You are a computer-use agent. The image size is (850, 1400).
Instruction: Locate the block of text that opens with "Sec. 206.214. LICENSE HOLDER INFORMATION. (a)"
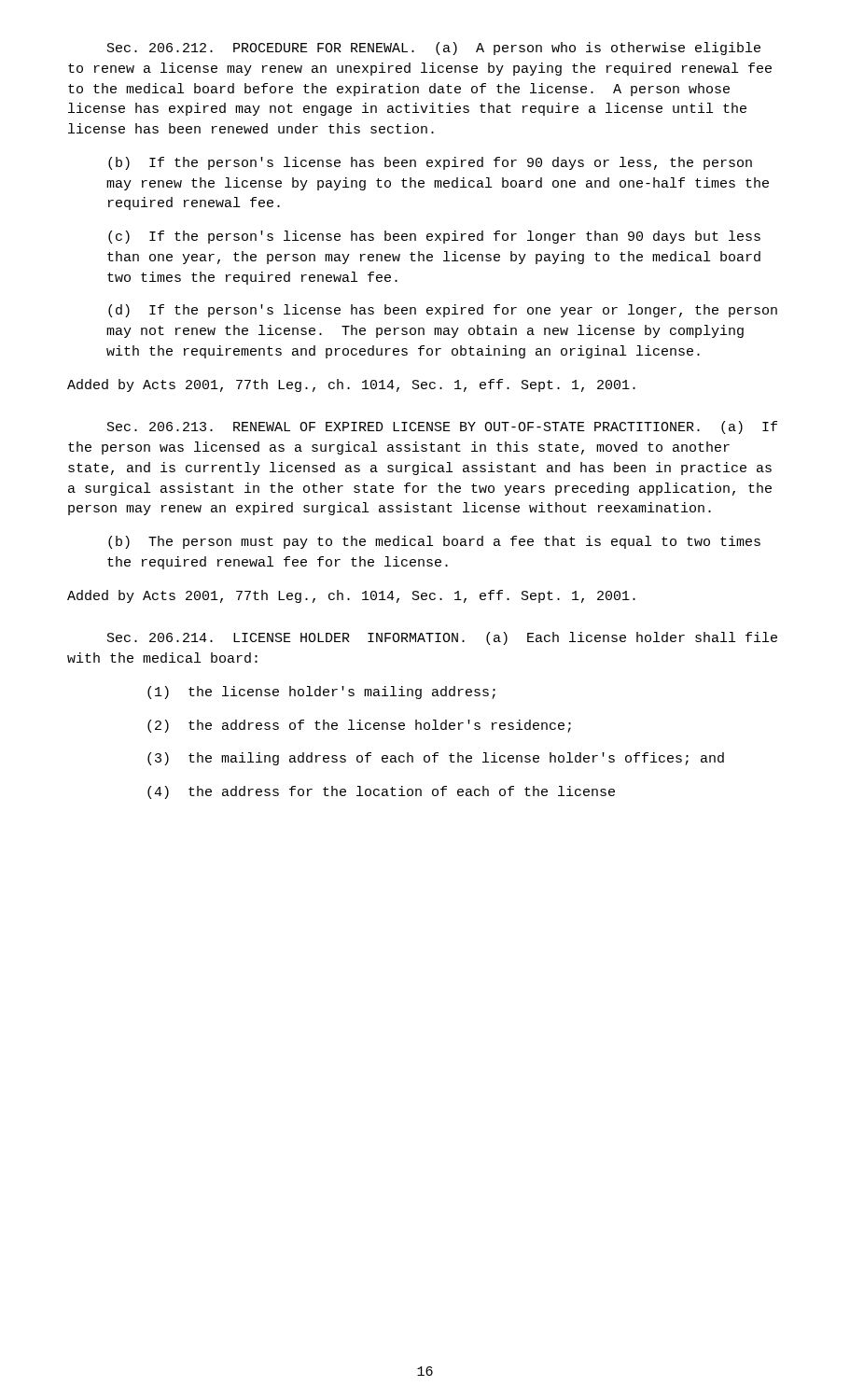click(425, 650)
